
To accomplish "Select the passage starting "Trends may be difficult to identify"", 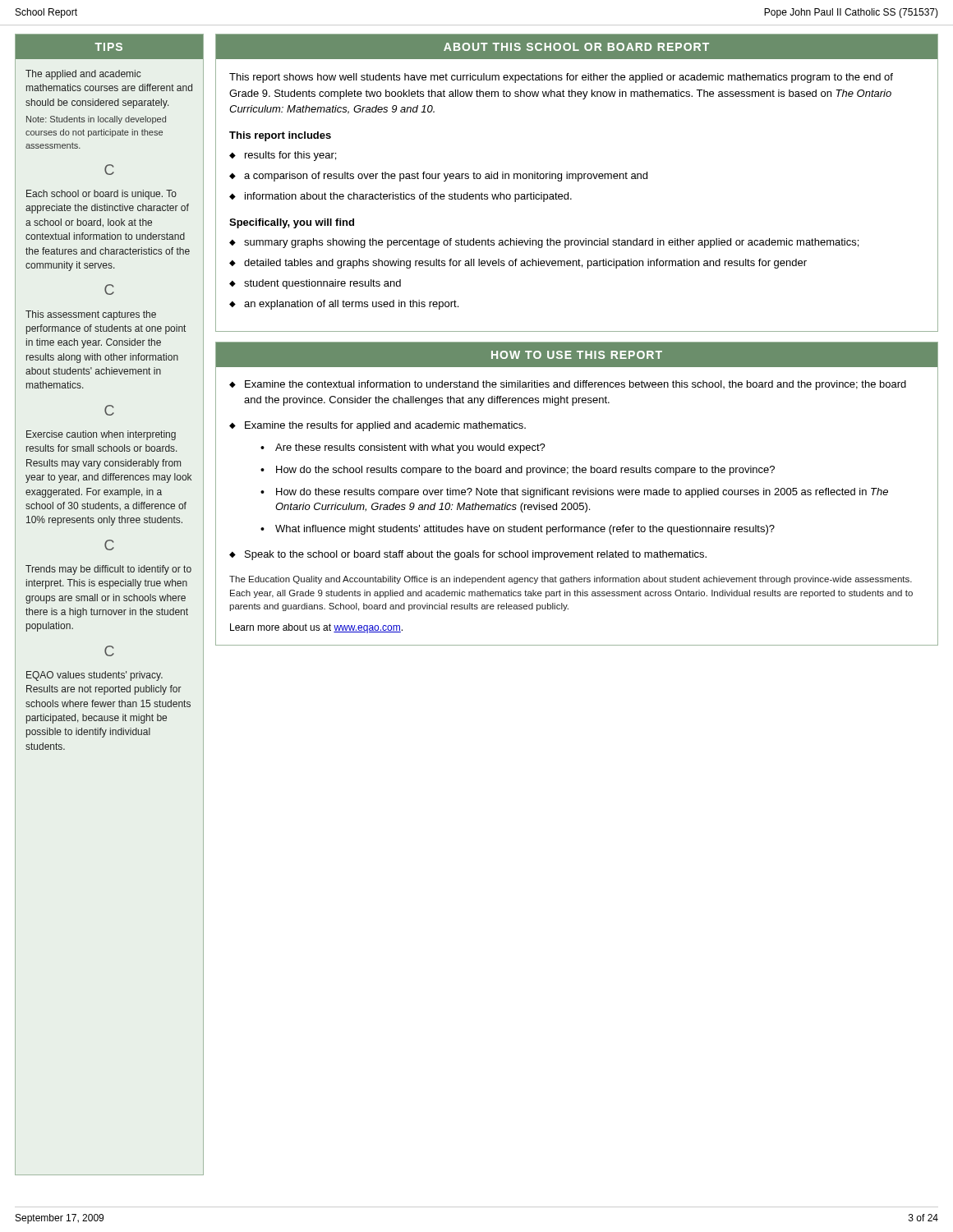I will (x=108, y=598).
